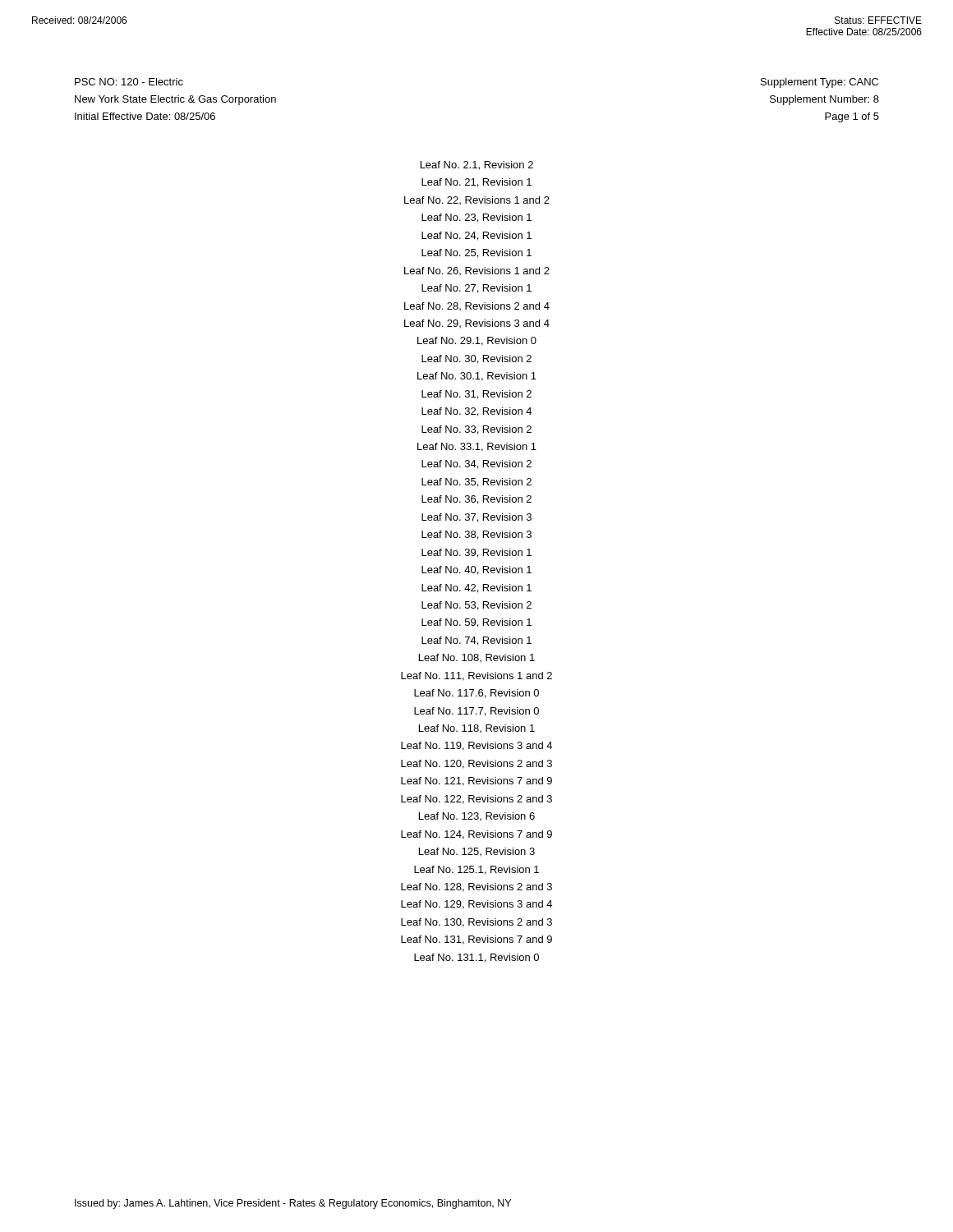This screenshot has width=953, height=1232.
Task: Find the block starting "Leaf No. 39, Revision"
Action: [476, 552]
